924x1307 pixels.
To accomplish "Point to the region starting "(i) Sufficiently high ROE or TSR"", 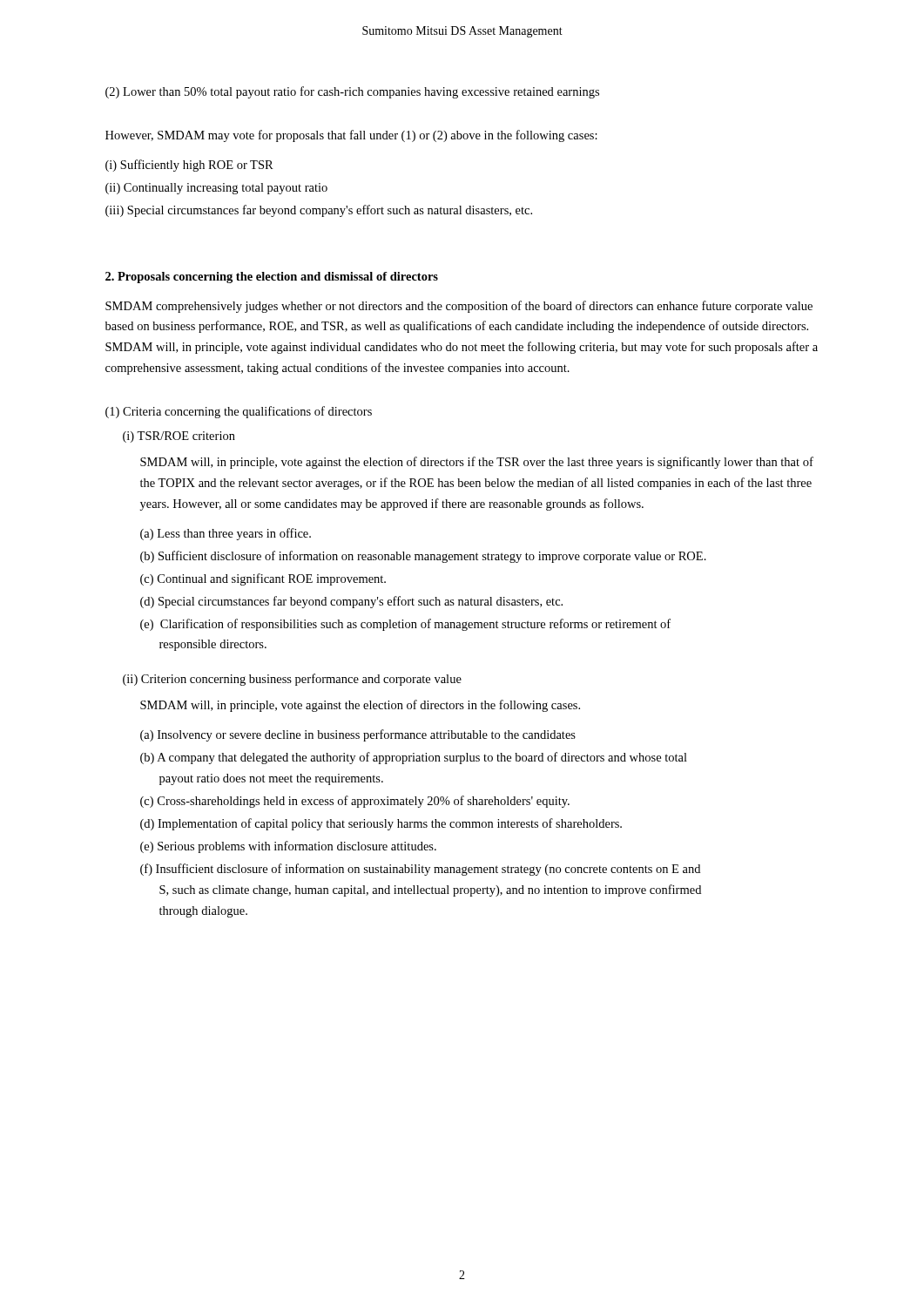I will [189, 165].
